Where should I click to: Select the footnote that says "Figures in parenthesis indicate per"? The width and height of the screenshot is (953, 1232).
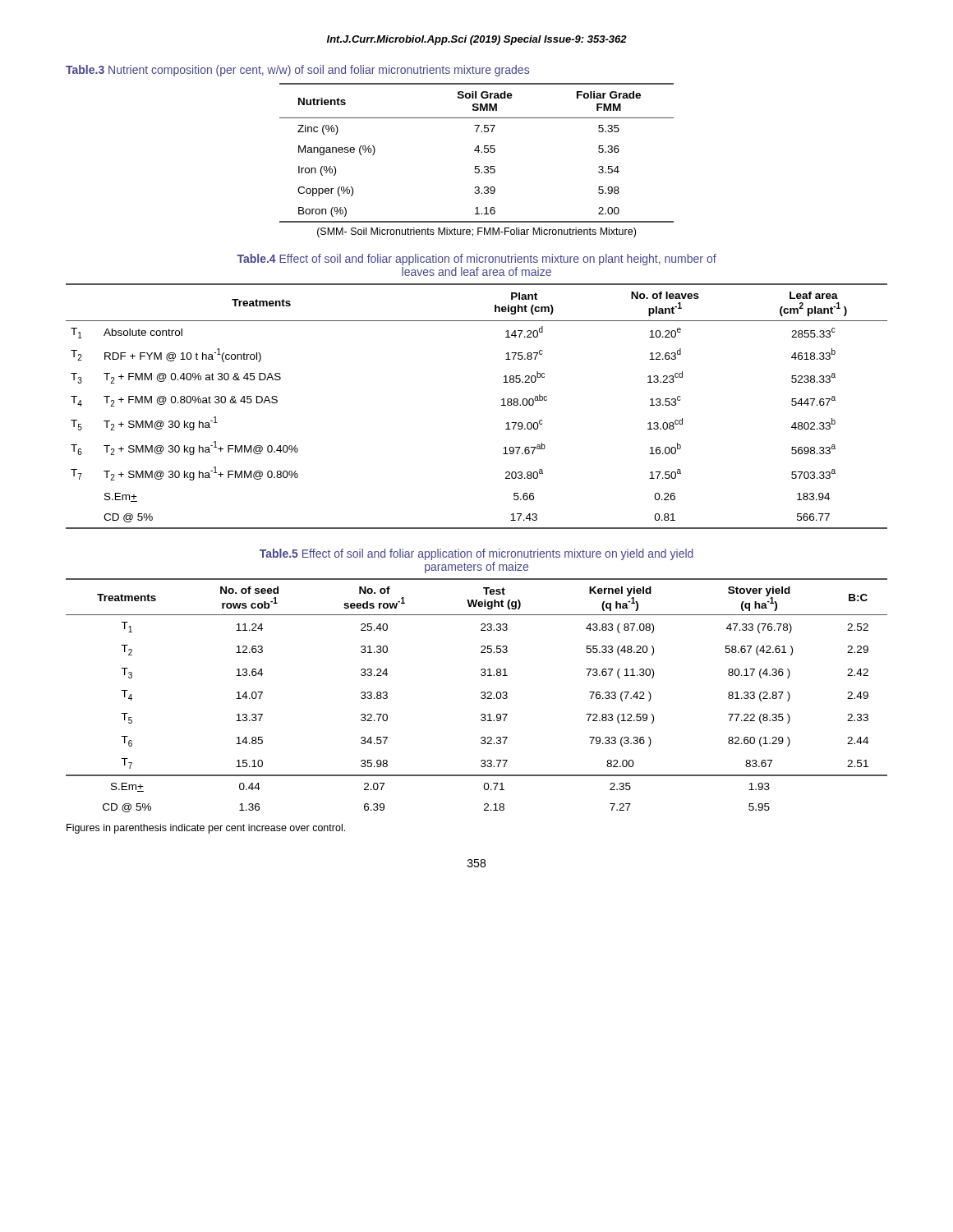(x=206, y=828)
